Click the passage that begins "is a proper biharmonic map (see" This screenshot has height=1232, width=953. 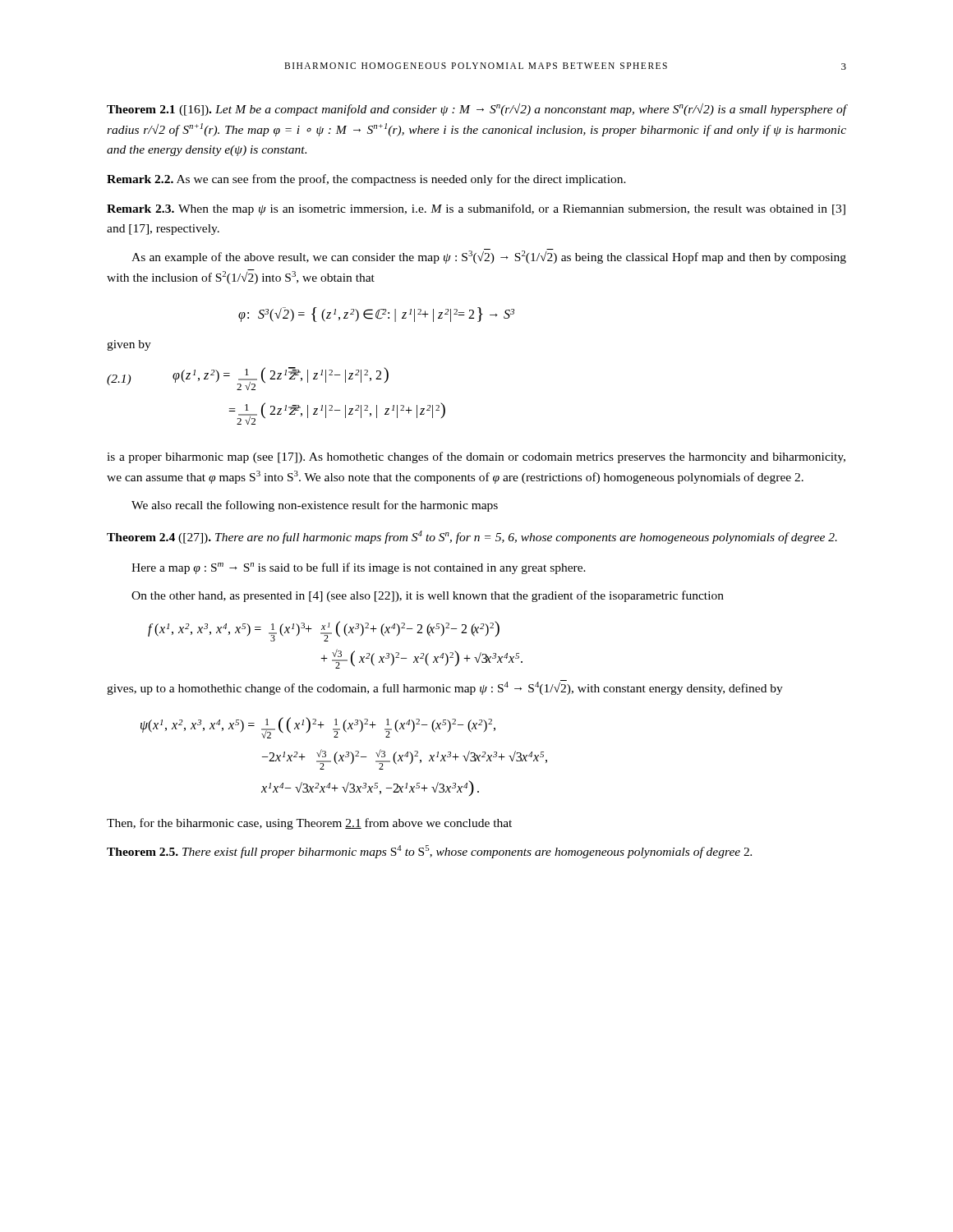pyautogui.click(x=476, y=467)
